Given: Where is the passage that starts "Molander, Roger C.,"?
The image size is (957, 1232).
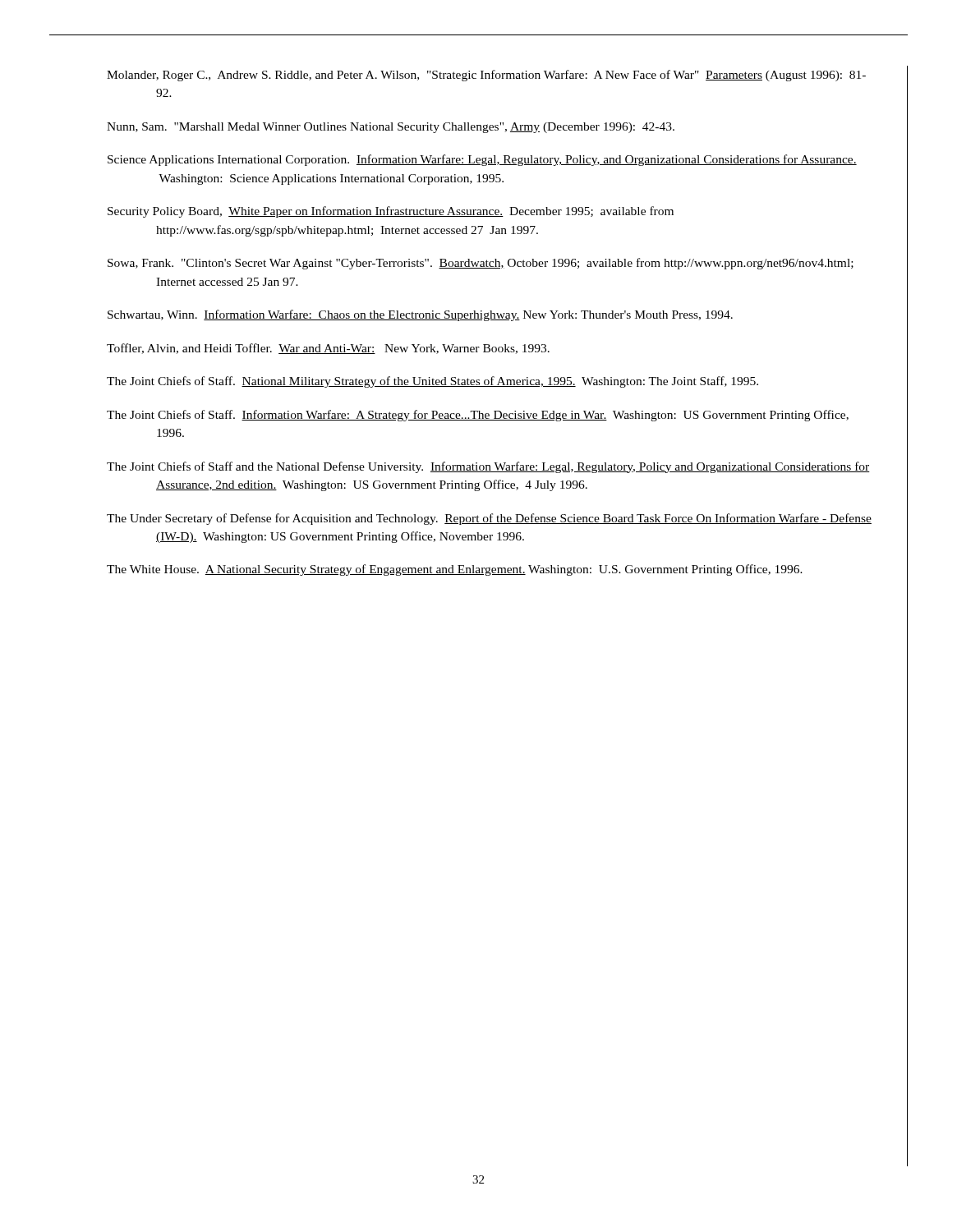Looking at the screenshot, I should click(487, 84).
